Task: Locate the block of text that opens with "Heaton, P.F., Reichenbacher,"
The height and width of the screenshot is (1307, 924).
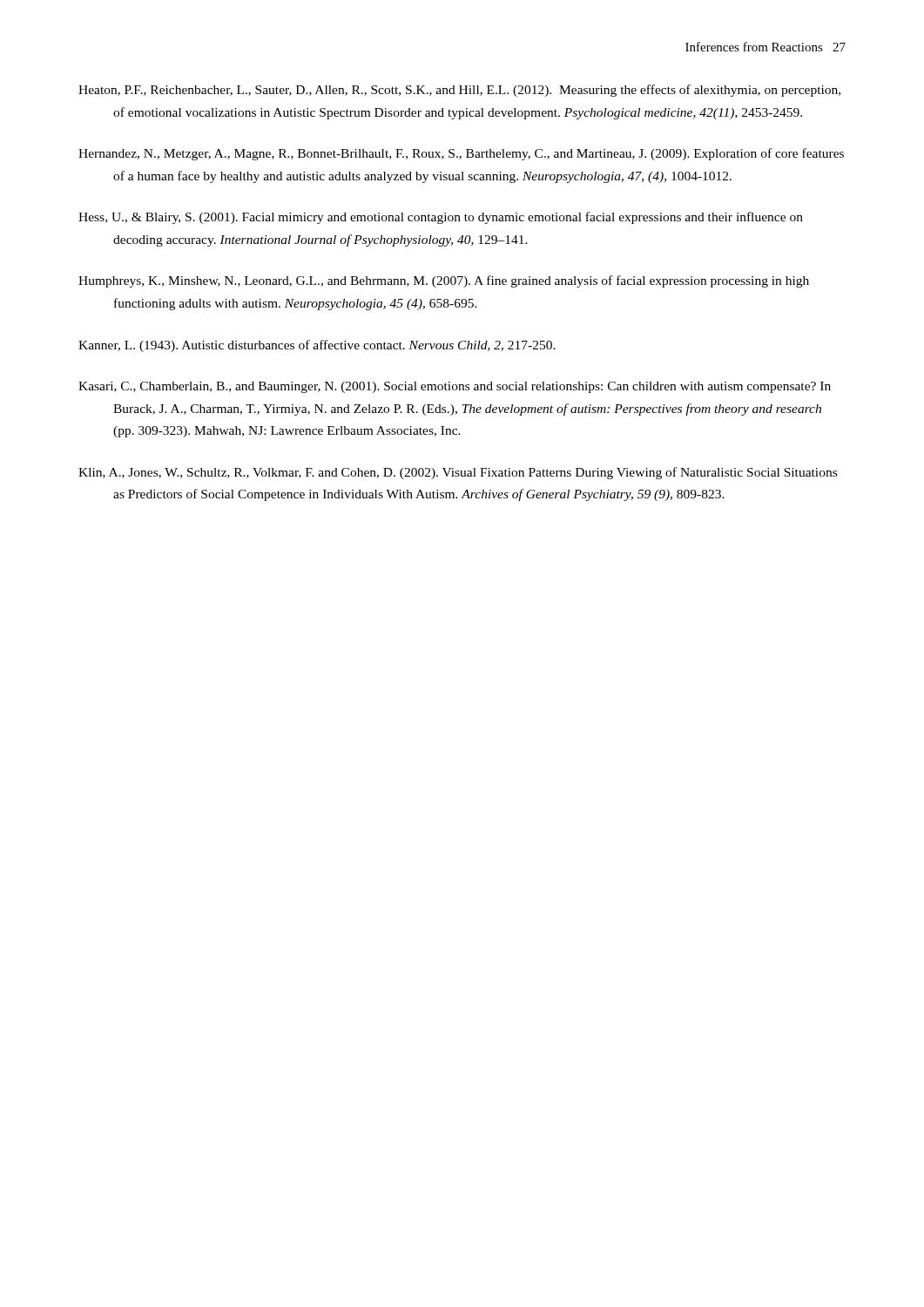Action: 460,100
